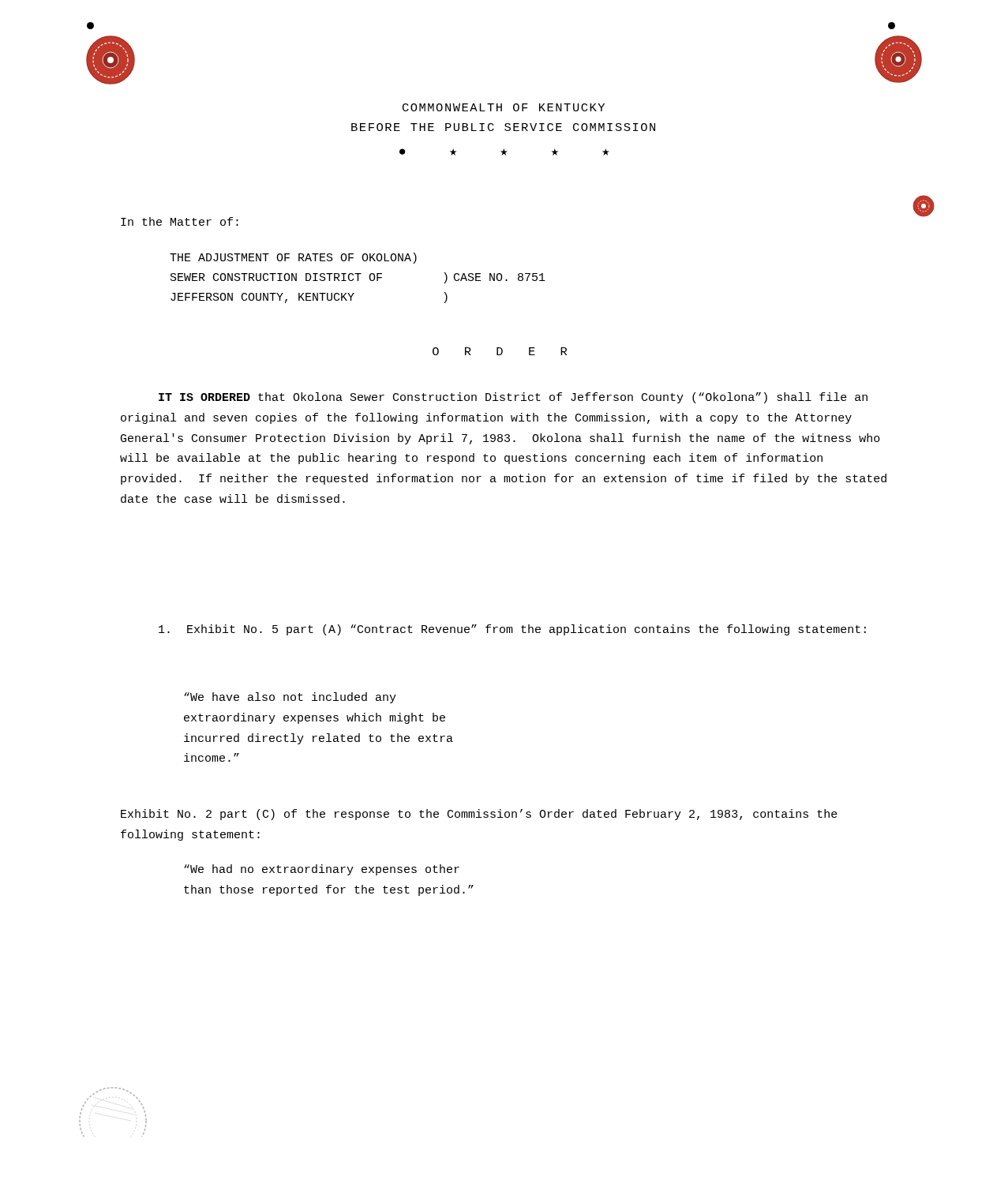Screen dimensions: 1184x1008
Task: Find the text that reads "In the Matter of:"
Action: (180, 223)
